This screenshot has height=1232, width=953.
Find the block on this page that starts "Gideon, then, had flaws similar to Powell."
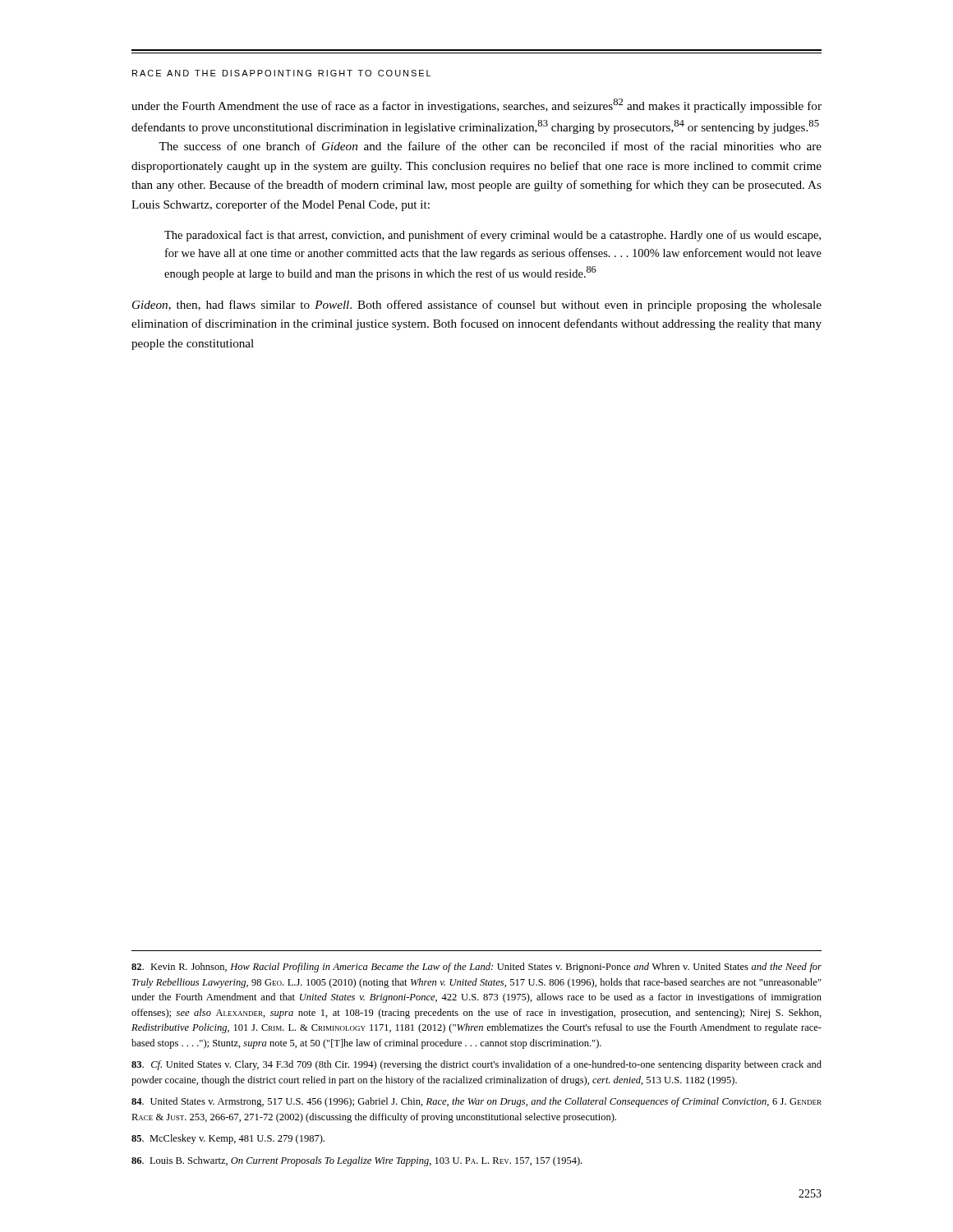476,324
